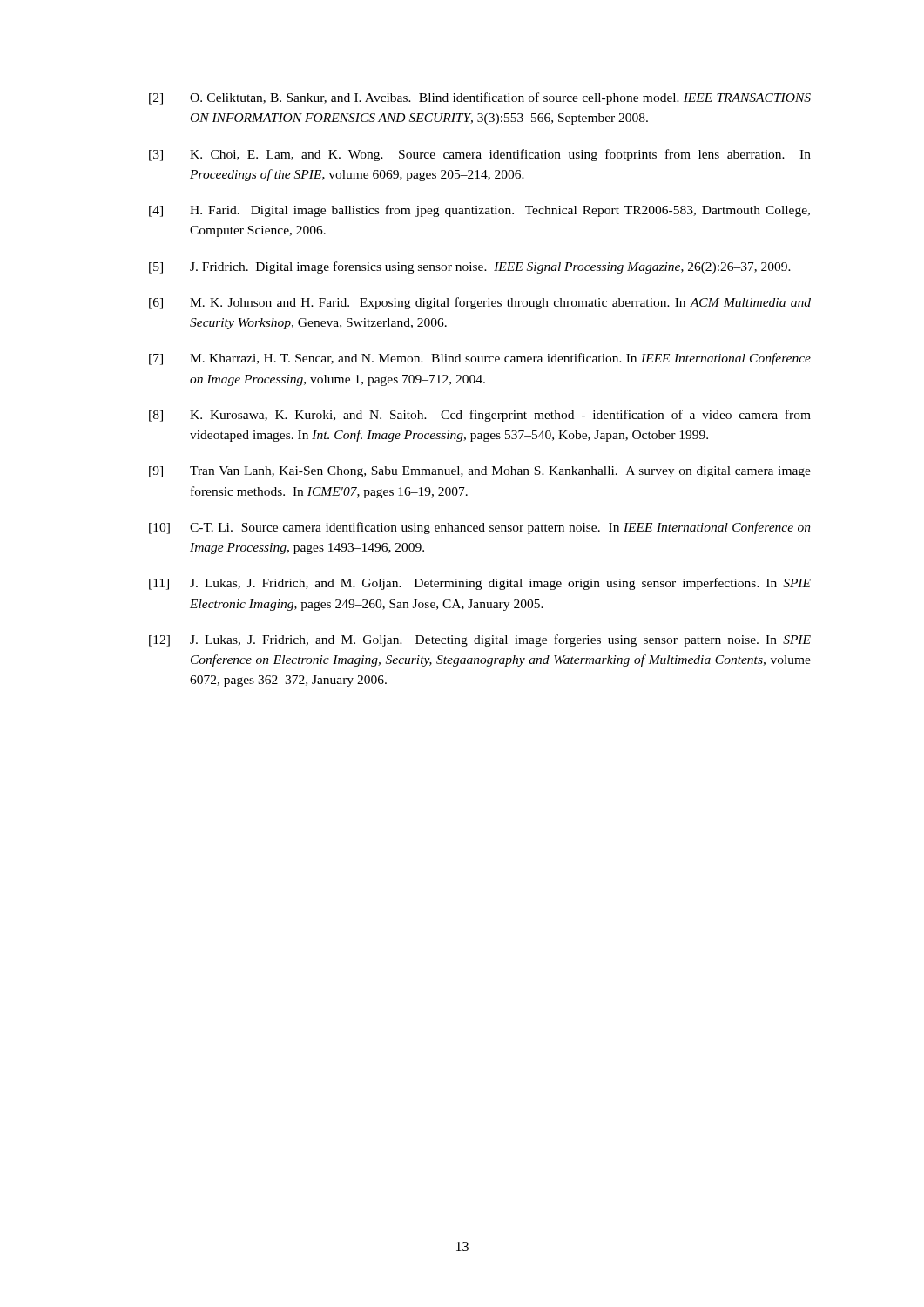Point to the block beginning "[9] Tran Van Lanh, Kai-Sen Chong, Sabu Emmanuel,"
Screen dimensions: 1307x924
(x=479, y=481)
